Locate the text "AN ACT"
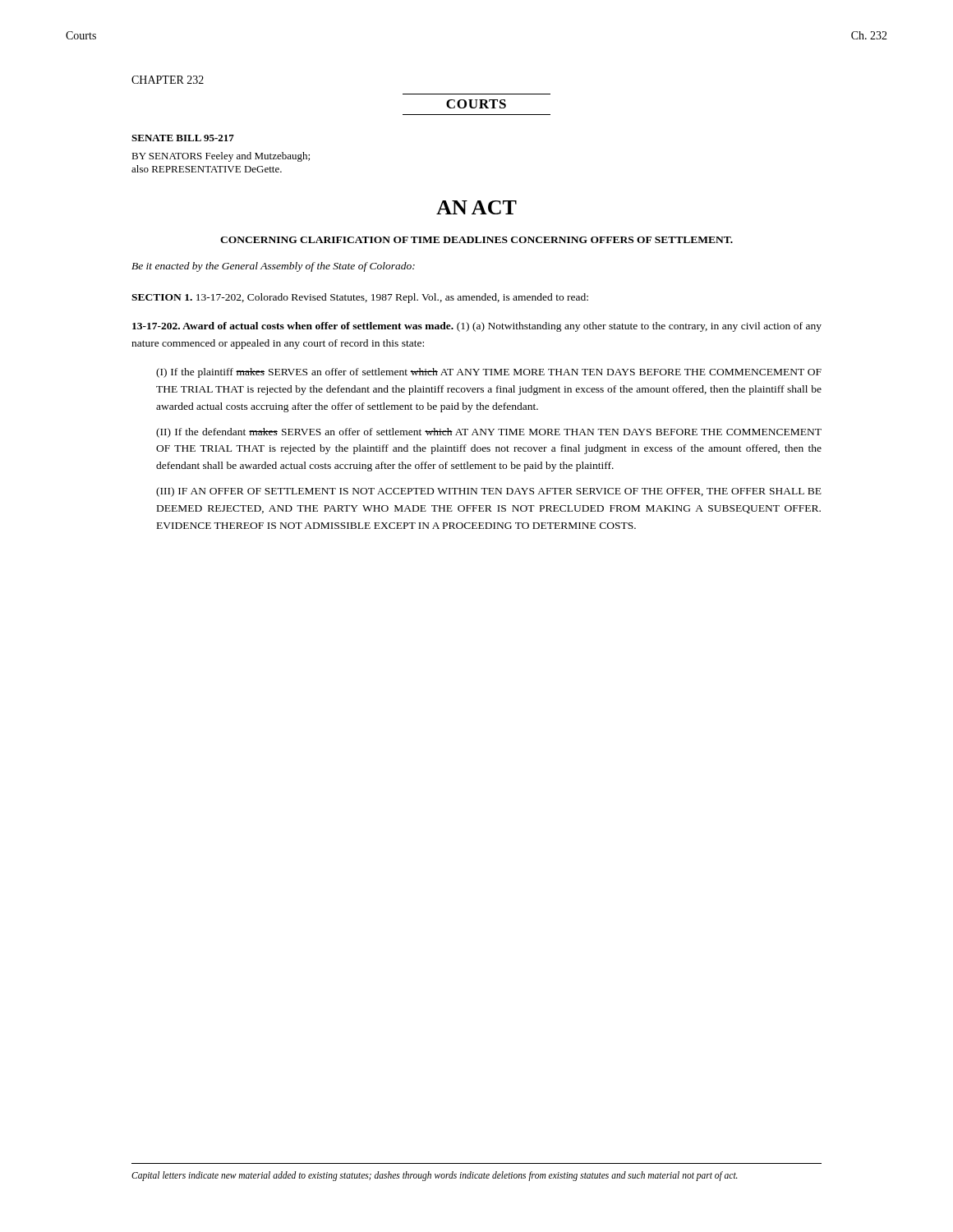Screen dimensions: 1232x953 (476, 207)
